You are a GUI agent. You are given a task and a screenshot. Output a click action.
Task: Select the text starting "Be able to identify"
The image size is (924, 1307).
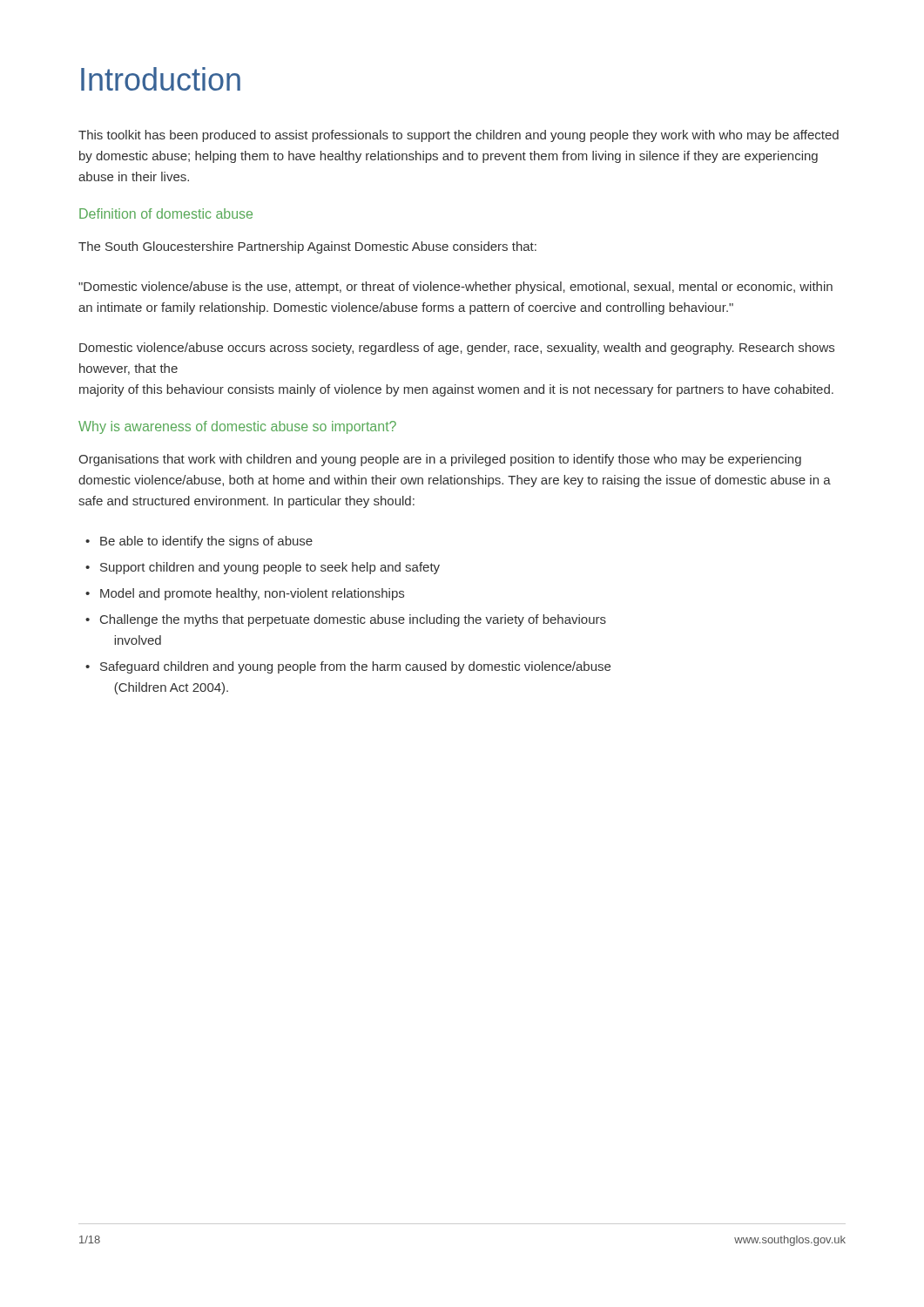point(206,541)
